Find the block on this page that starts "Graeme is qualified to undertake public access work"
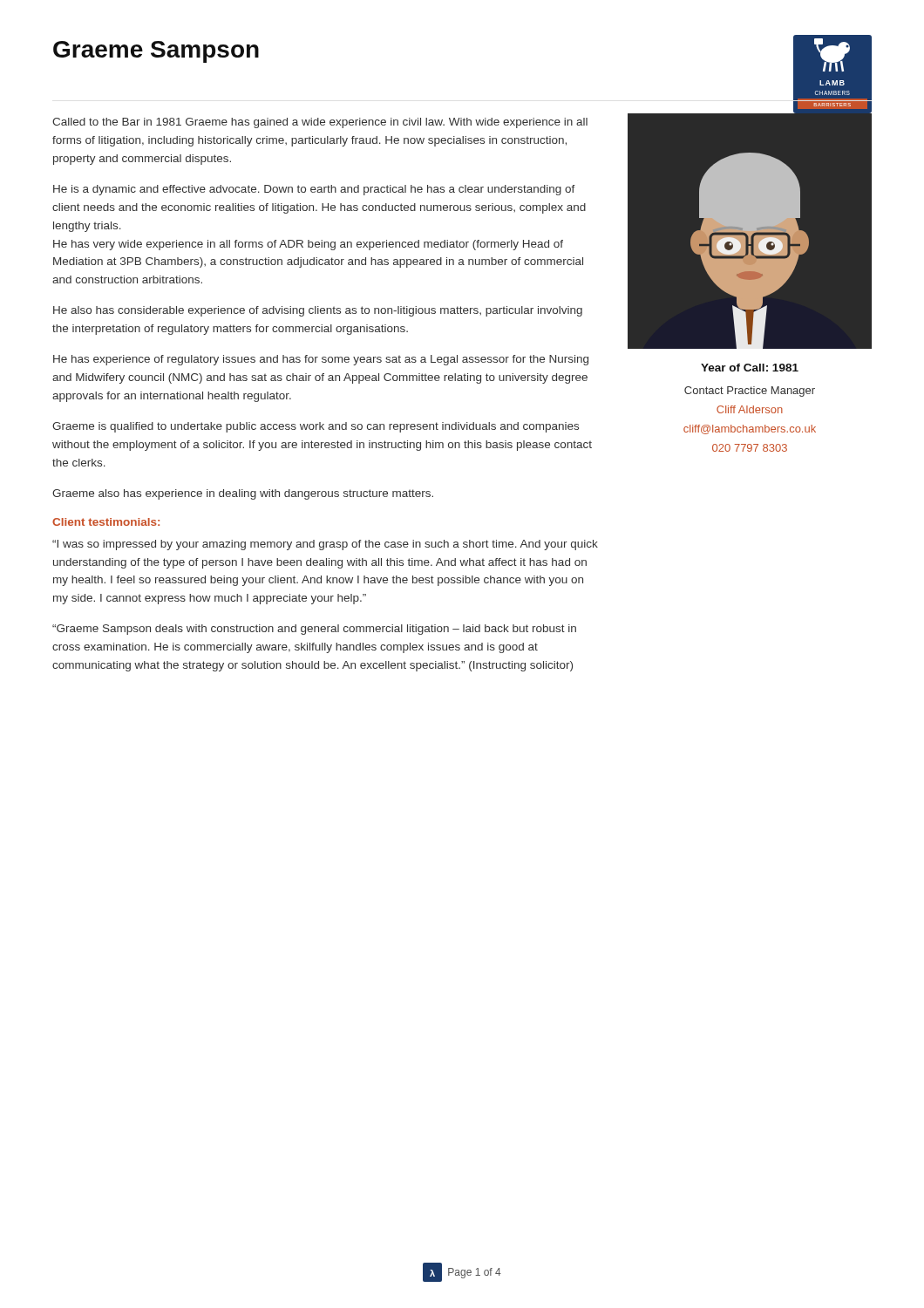924x1308 pixels. (322, 444)
